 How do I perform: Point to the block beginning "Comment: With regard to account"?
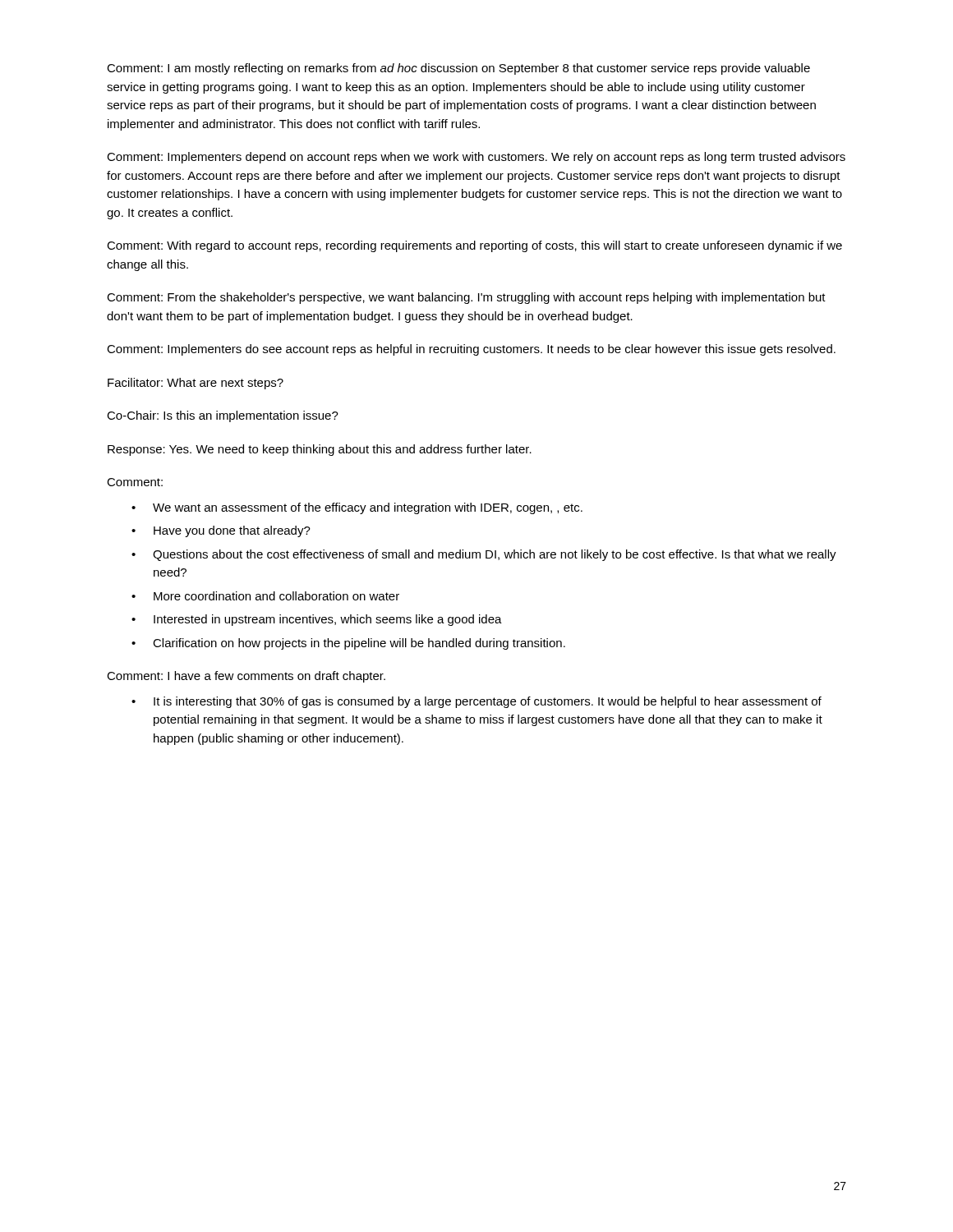pyautogui.click(x=475, y=254)
